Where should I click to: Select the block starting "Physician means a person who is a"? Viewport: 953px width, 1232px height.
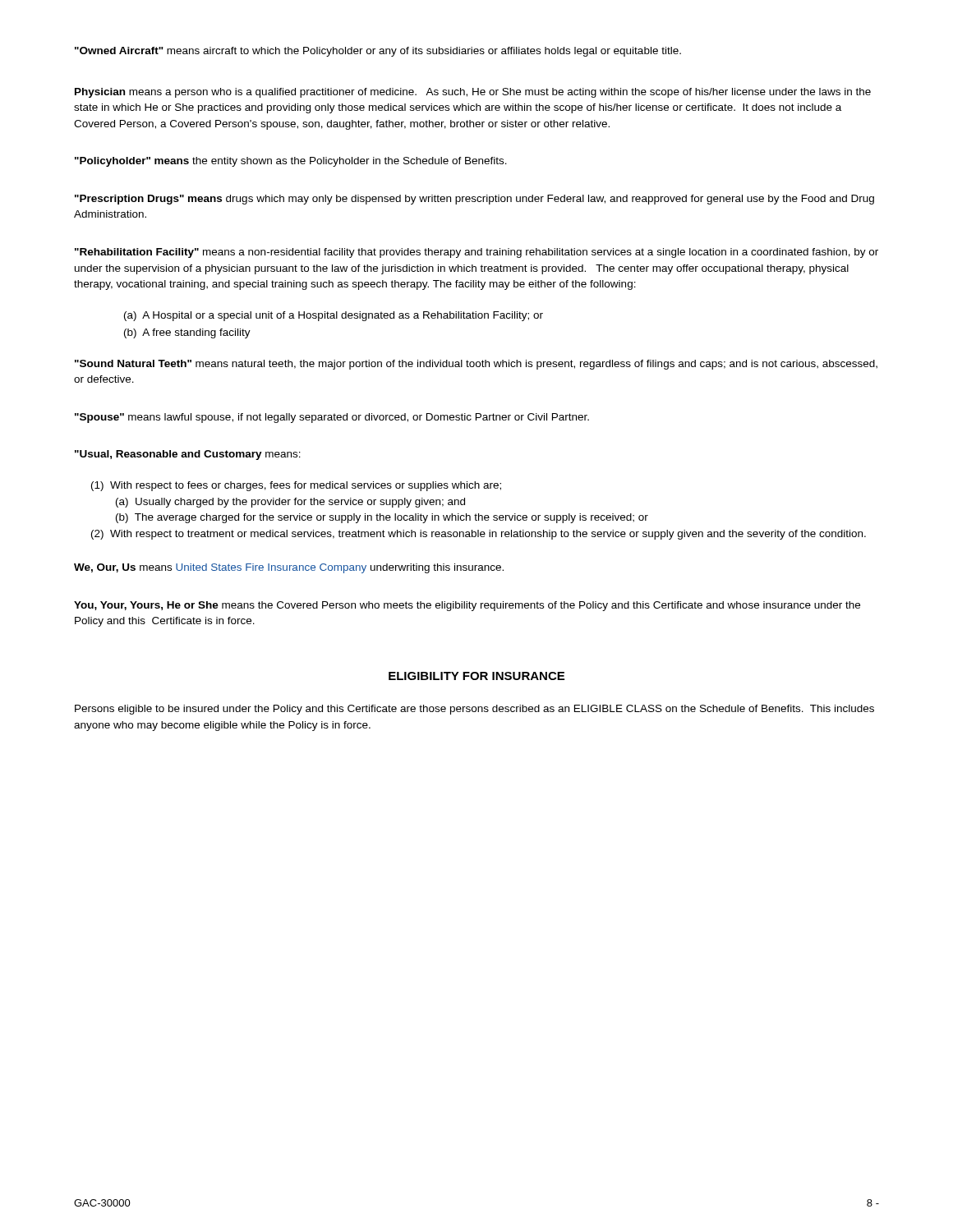pyautogui.click(x=472, y=107)
